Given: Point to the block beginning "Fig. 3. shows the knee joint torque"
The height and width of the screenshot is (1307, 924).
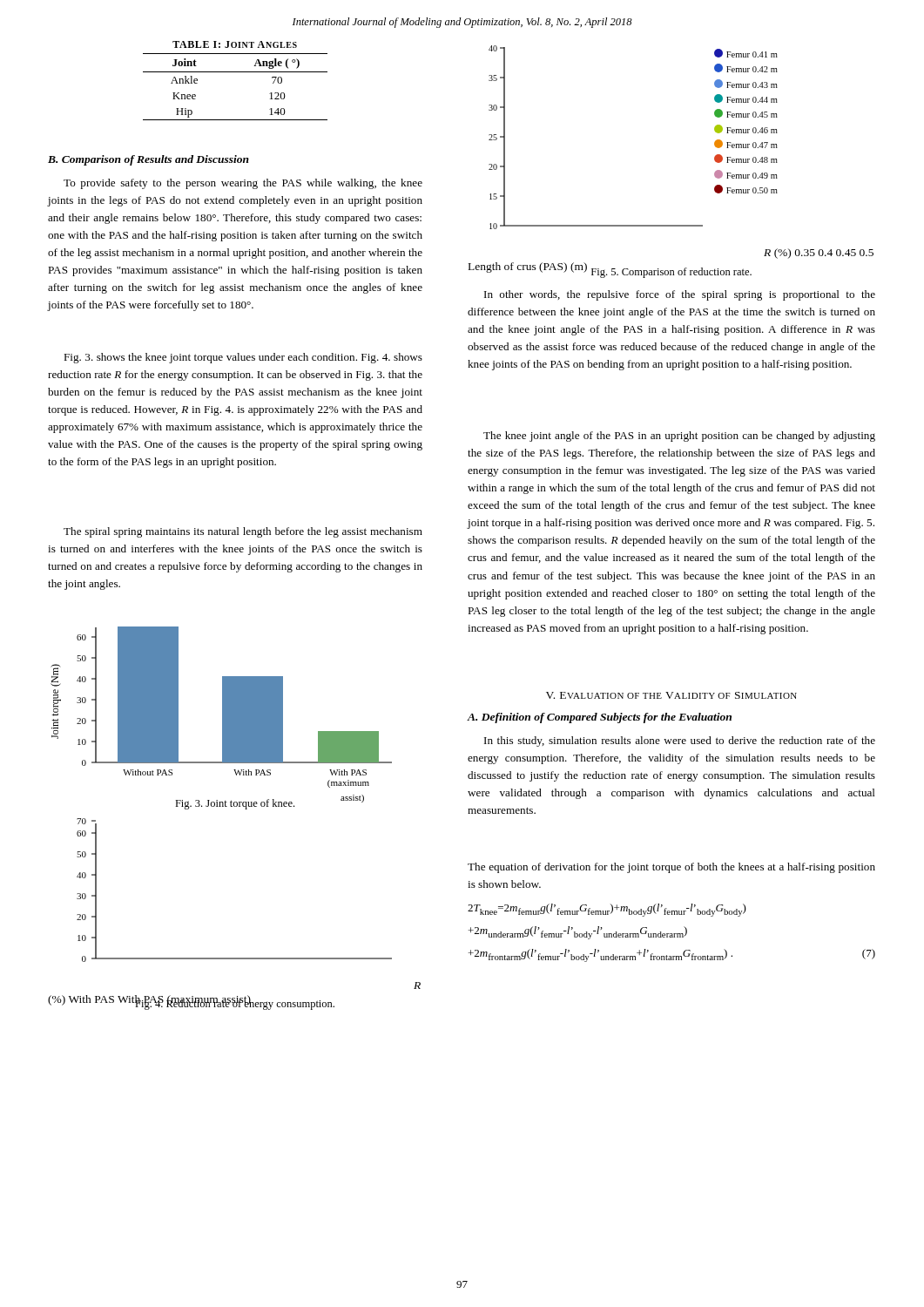Looking at the screenshot, I should [235, 410].
